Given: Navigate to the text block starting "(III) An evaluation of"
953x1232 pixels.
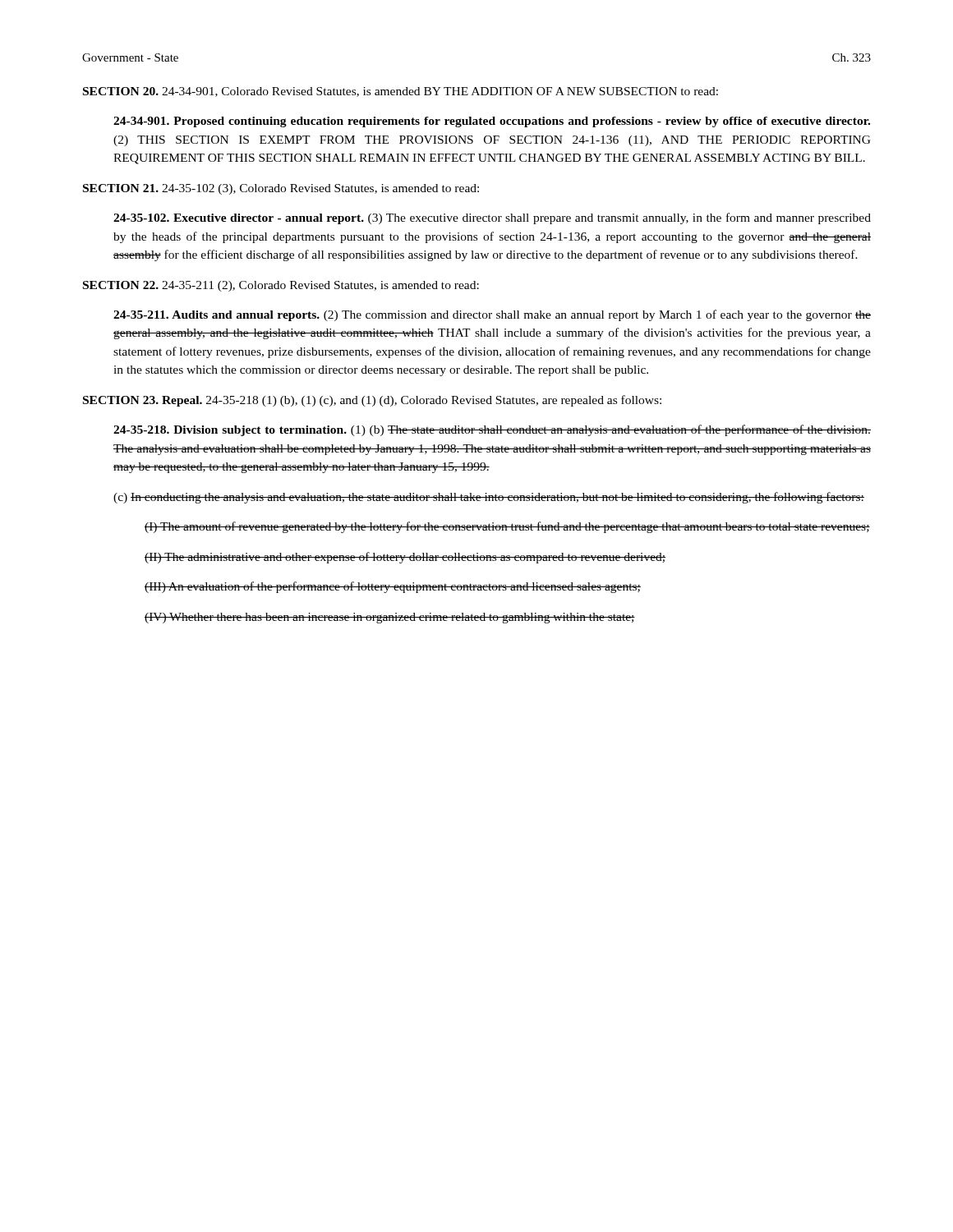Looking at the screenshot, I should (508, 587).
